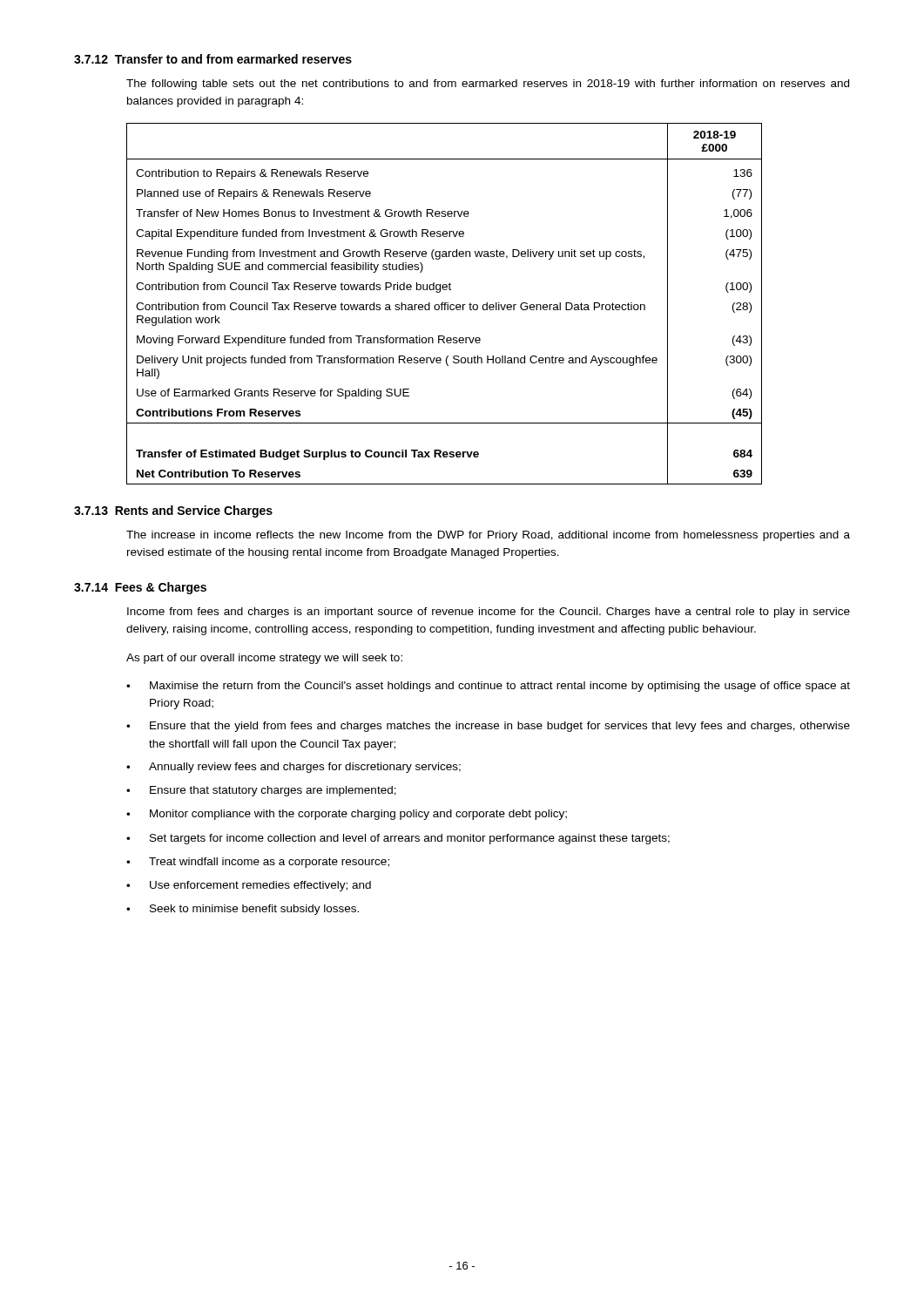Image resolution: width=924 pixels, height=1307 pixels.
Task: Point to the text block starting "• Maximise the"
Action: (x=488, y=694)
